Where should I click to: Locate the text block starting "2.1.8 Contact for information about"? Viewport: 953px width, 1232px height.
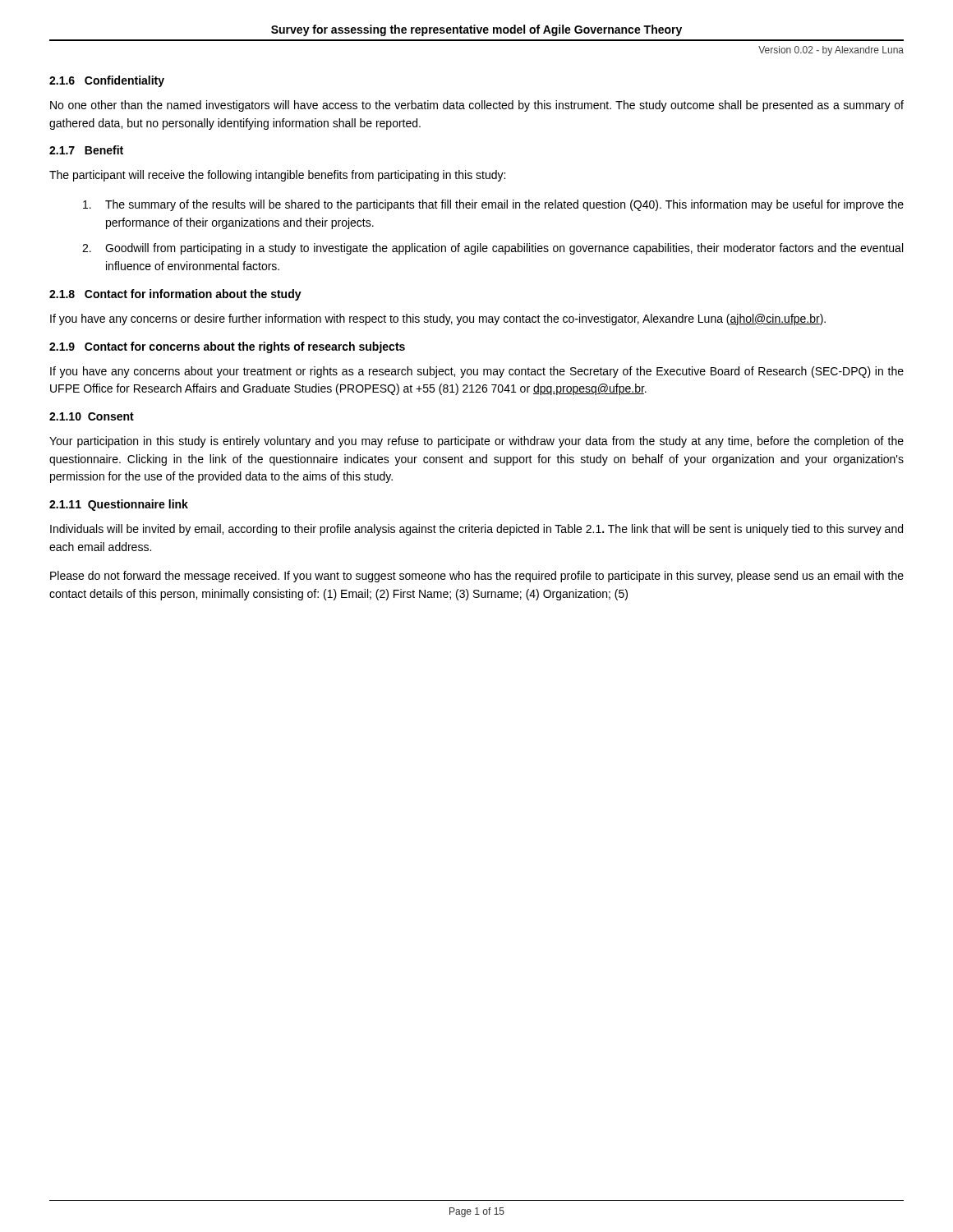point(175,294)
